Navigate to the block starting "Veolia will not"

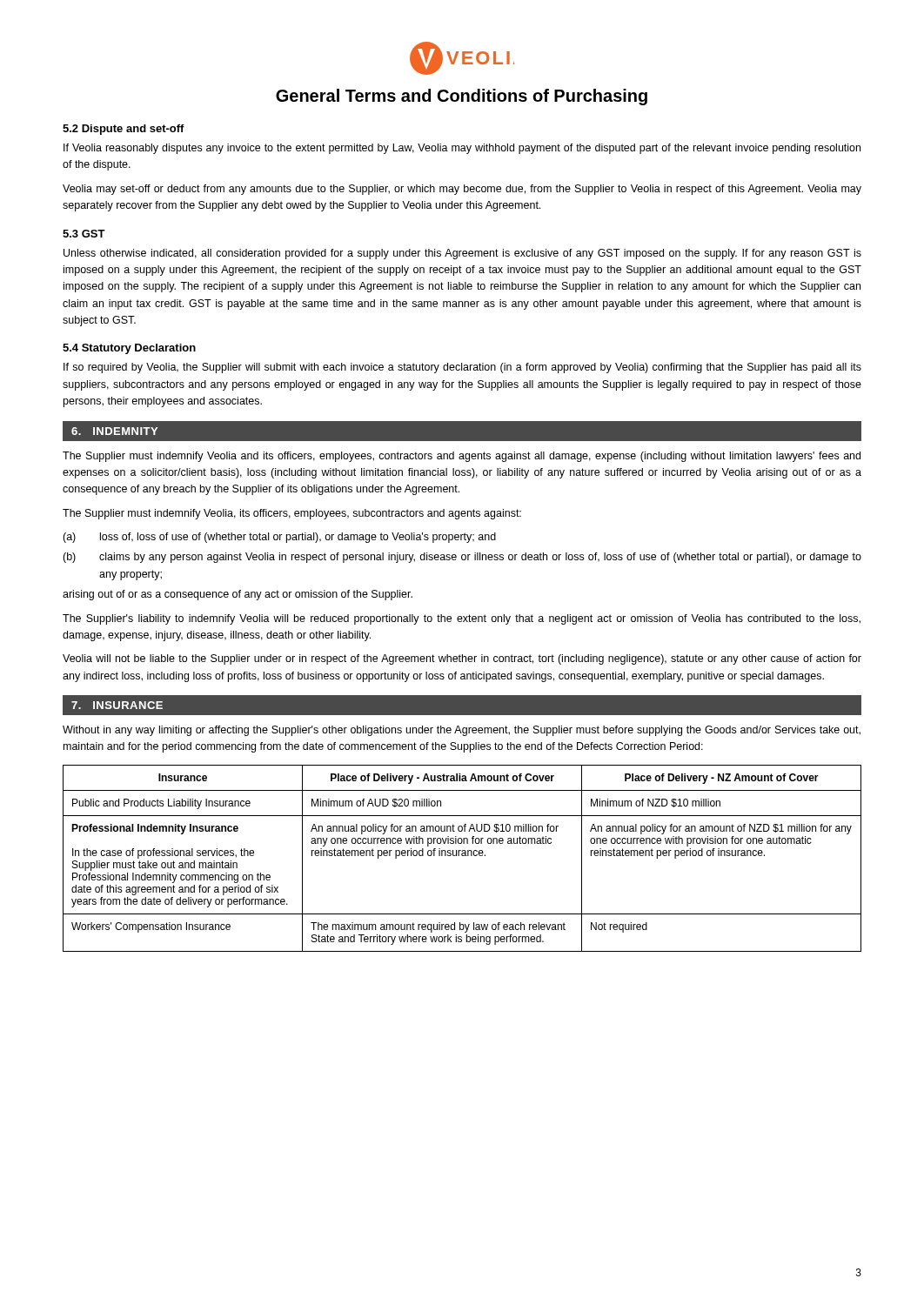point(462,667)
